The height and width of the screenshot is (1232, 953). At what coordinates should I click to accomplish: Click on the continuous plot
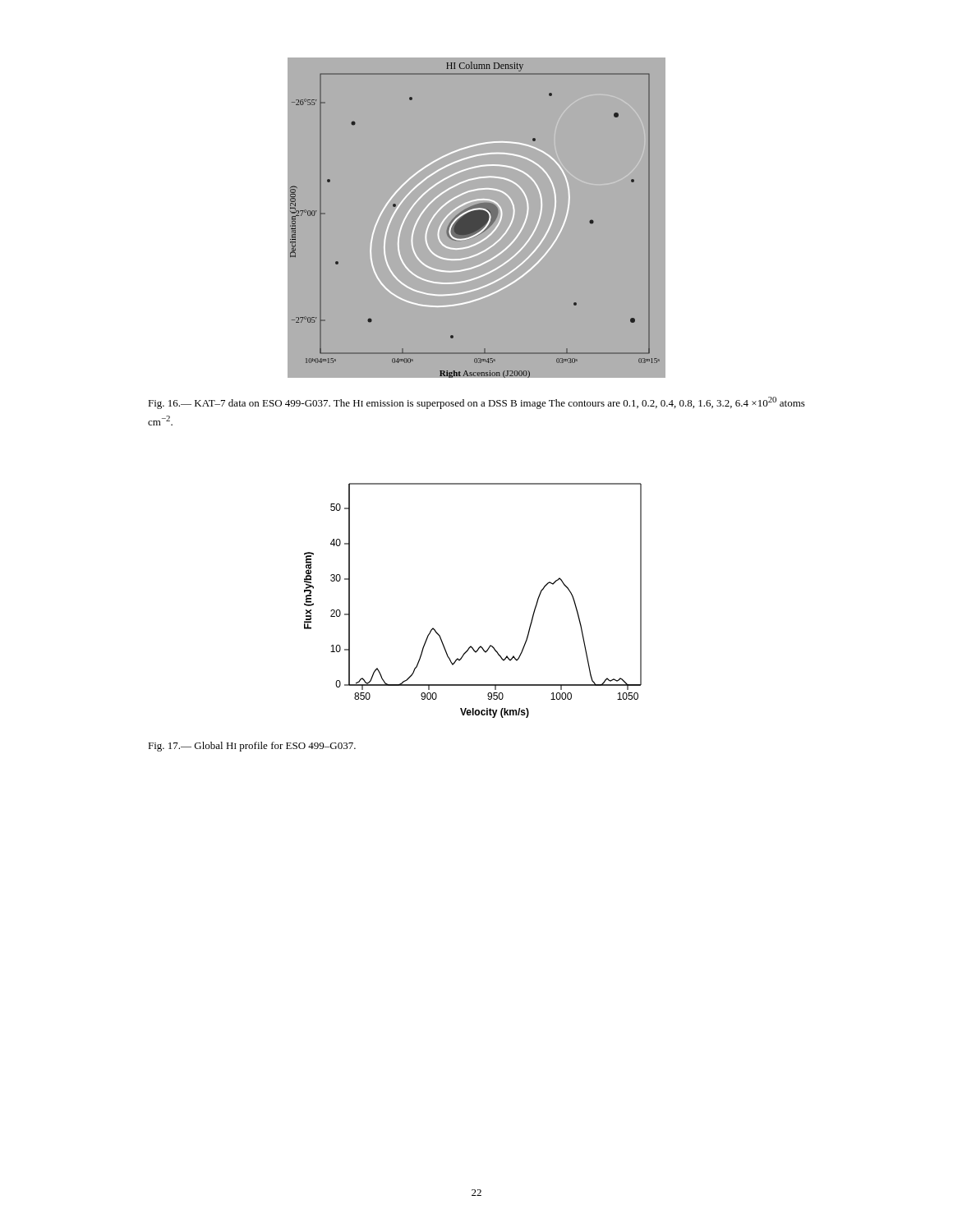(x=476, y=598)
